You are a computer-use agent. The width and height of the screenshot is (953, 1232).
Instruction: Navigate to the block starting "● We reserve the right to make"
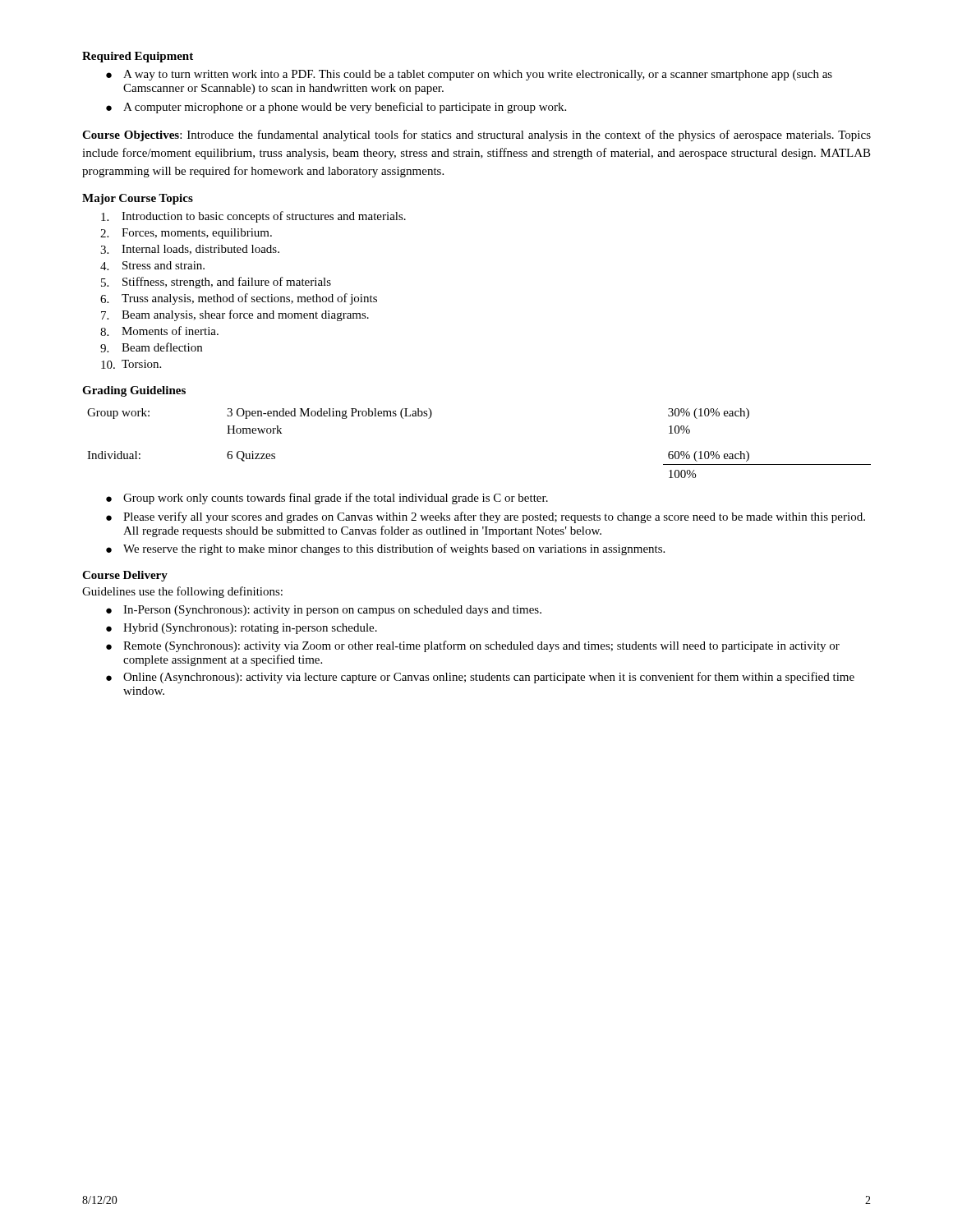[385, 550]
